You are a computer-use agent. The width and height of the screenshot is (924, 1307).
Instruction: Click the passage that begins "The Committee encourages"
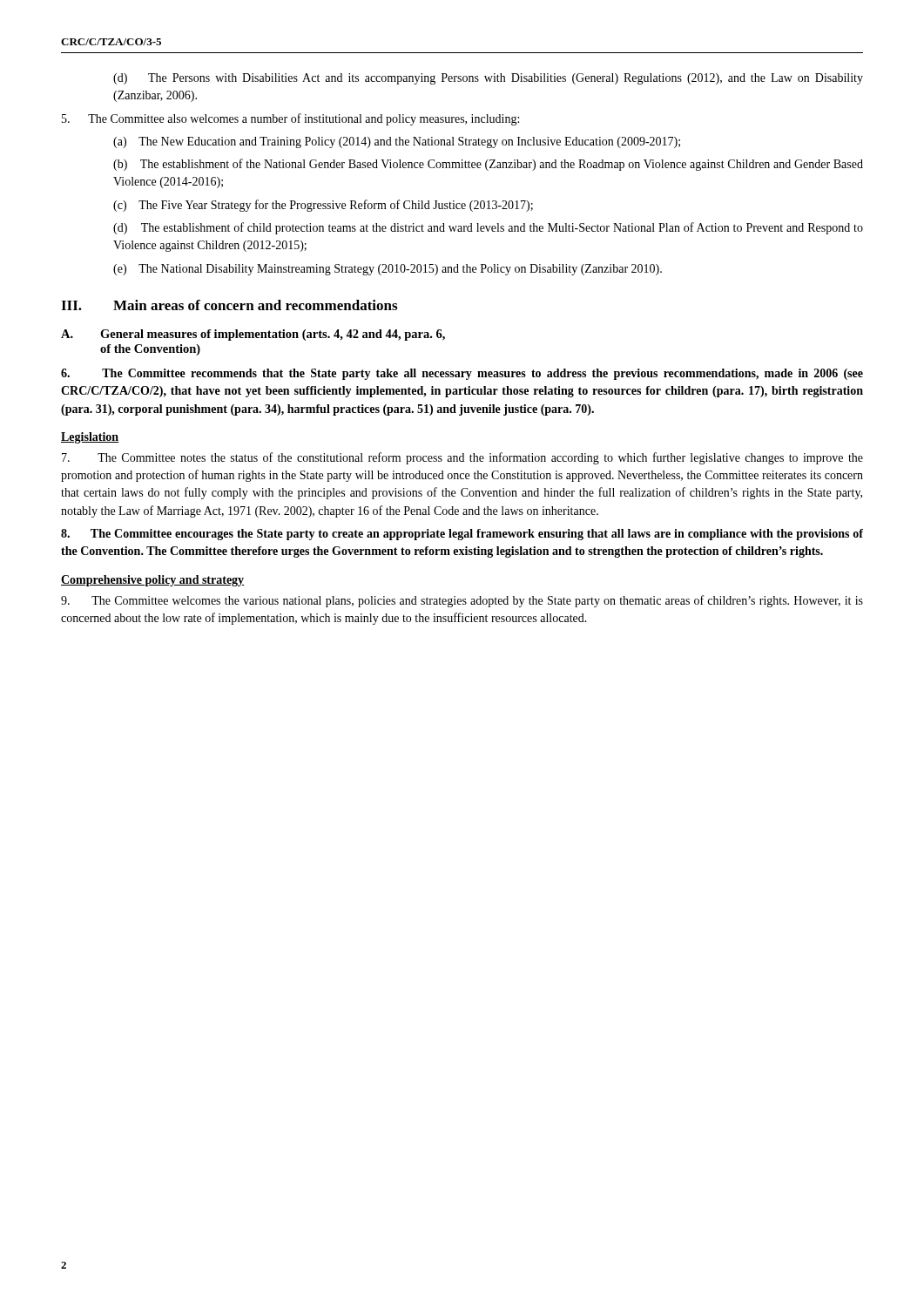pyautogui.click(x=462, y=543)
